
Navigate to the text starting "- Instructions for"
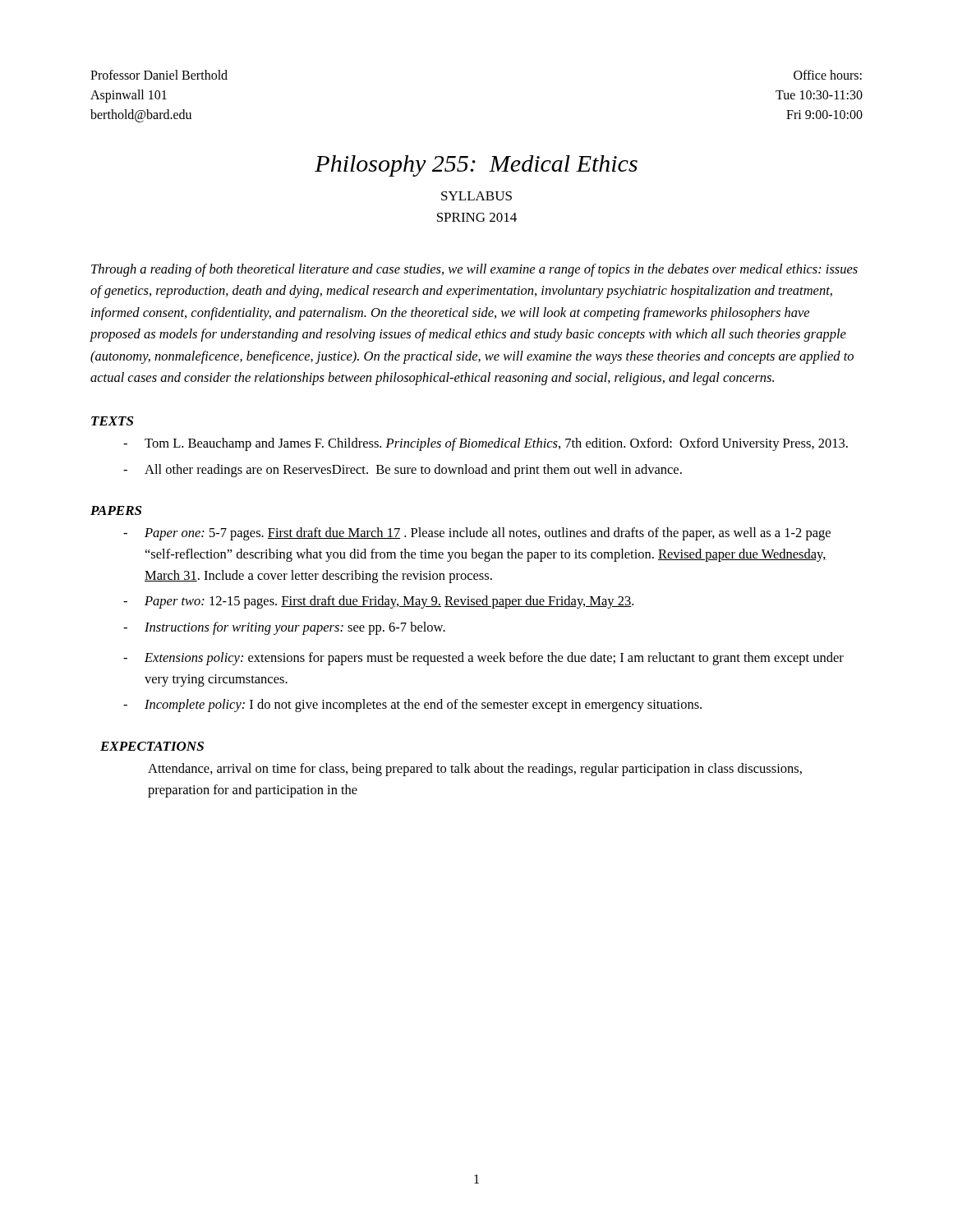point(284,628)
